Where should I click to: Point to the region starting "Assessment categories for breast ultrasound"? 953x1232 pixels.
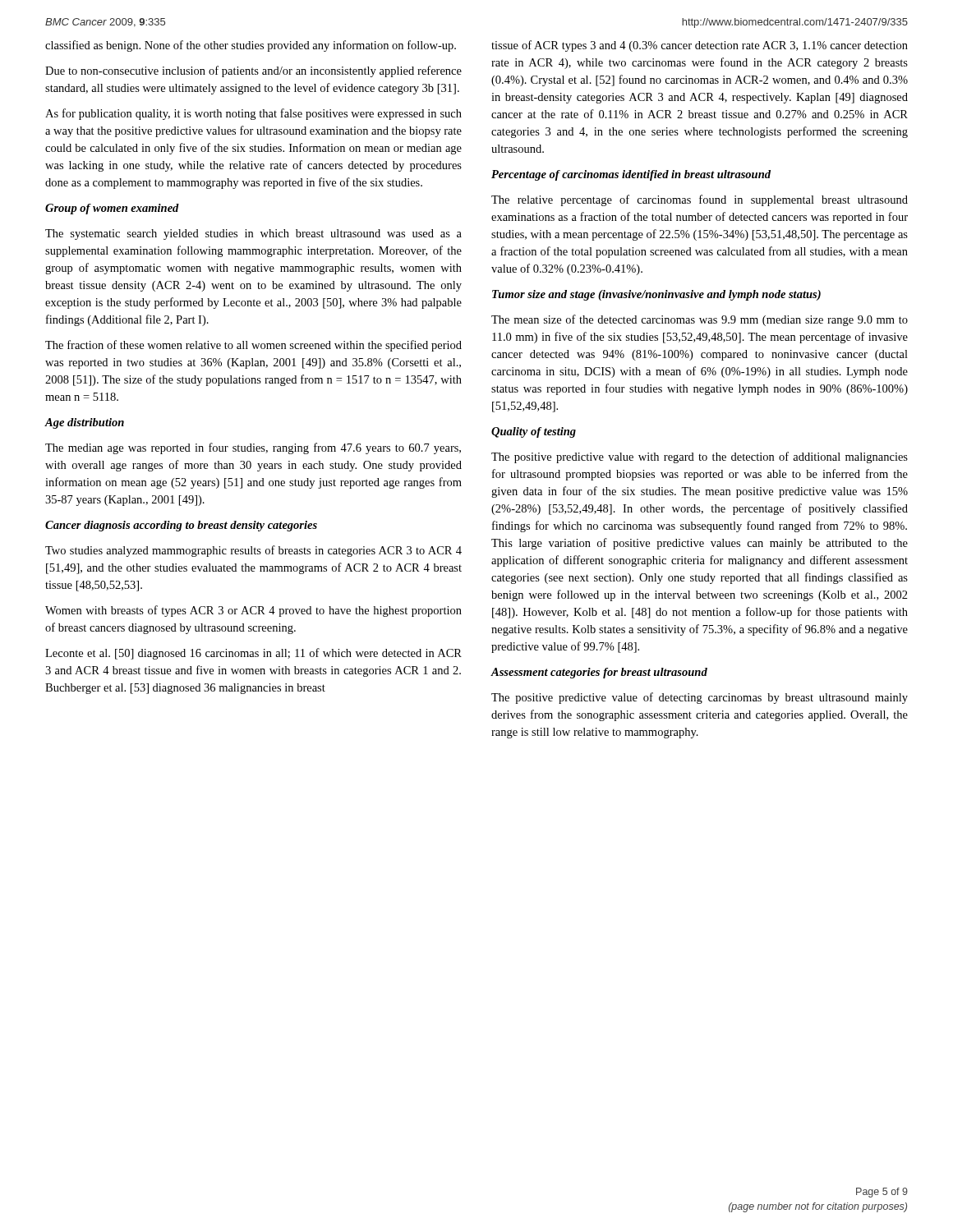[700, 673]
